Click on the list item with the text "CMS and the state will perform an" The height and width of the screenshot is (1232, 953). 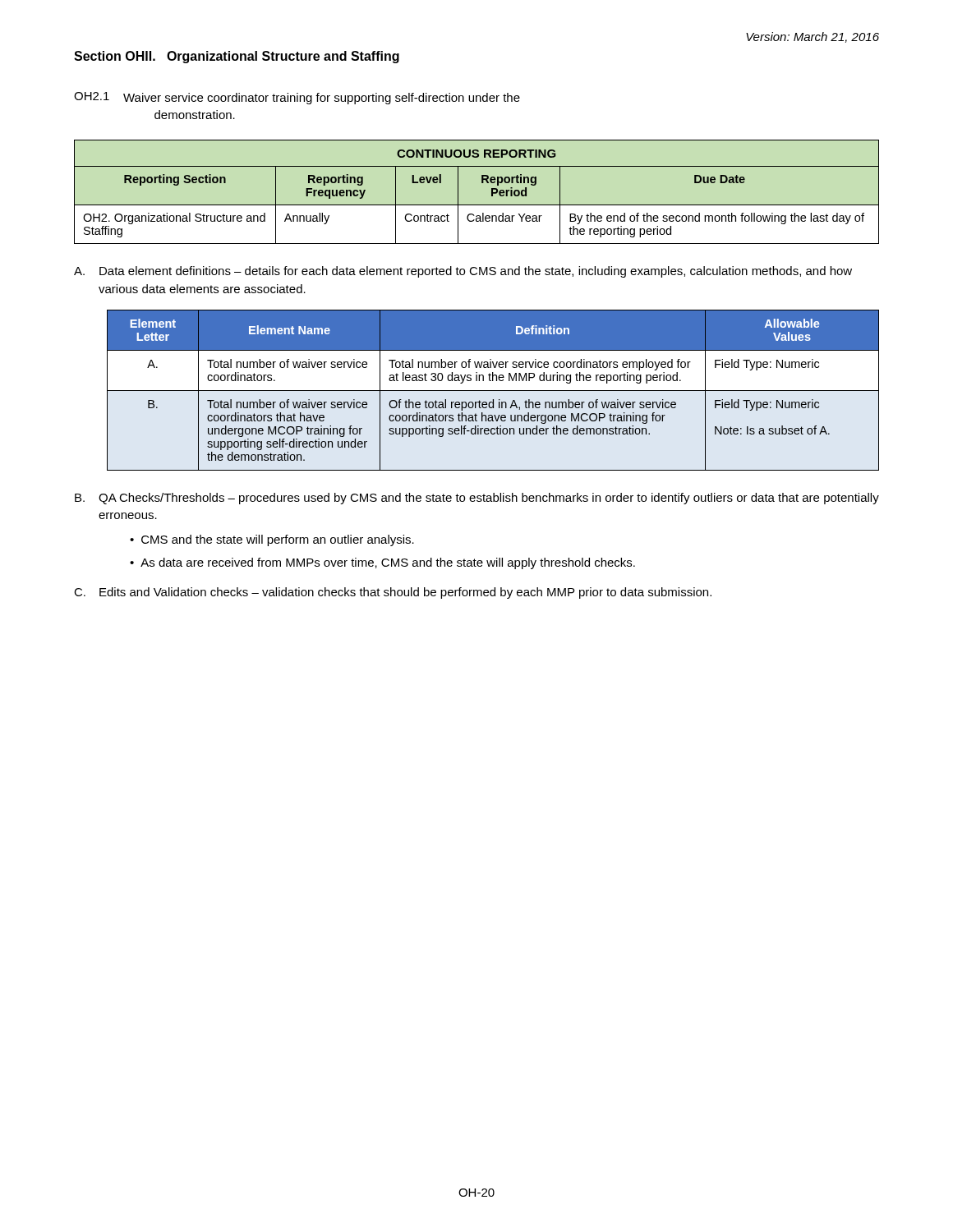pyautogui.click(x=278, y=540)
